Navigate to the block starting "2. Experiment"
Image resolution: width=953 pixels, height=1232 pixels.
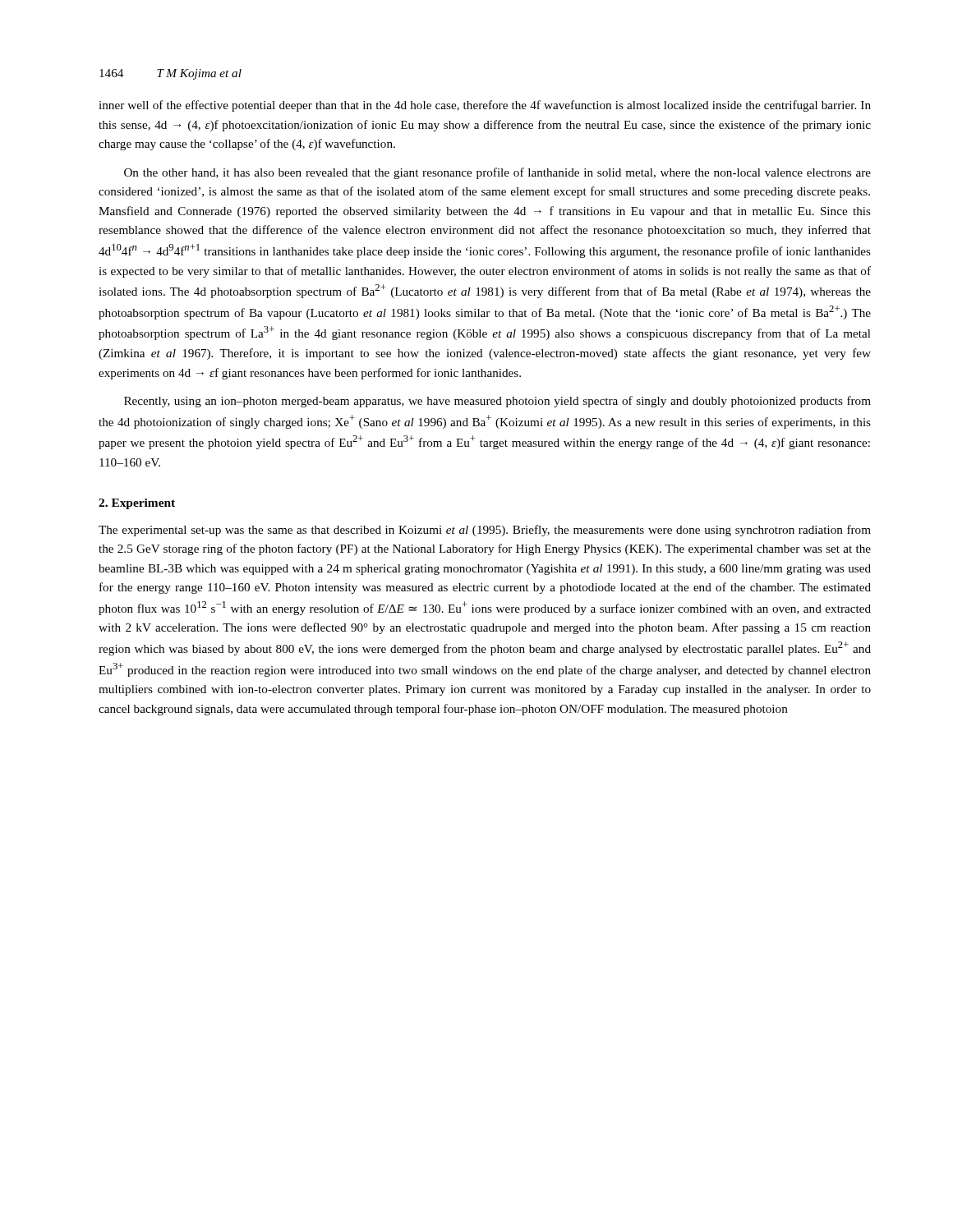tap(137, 502)
